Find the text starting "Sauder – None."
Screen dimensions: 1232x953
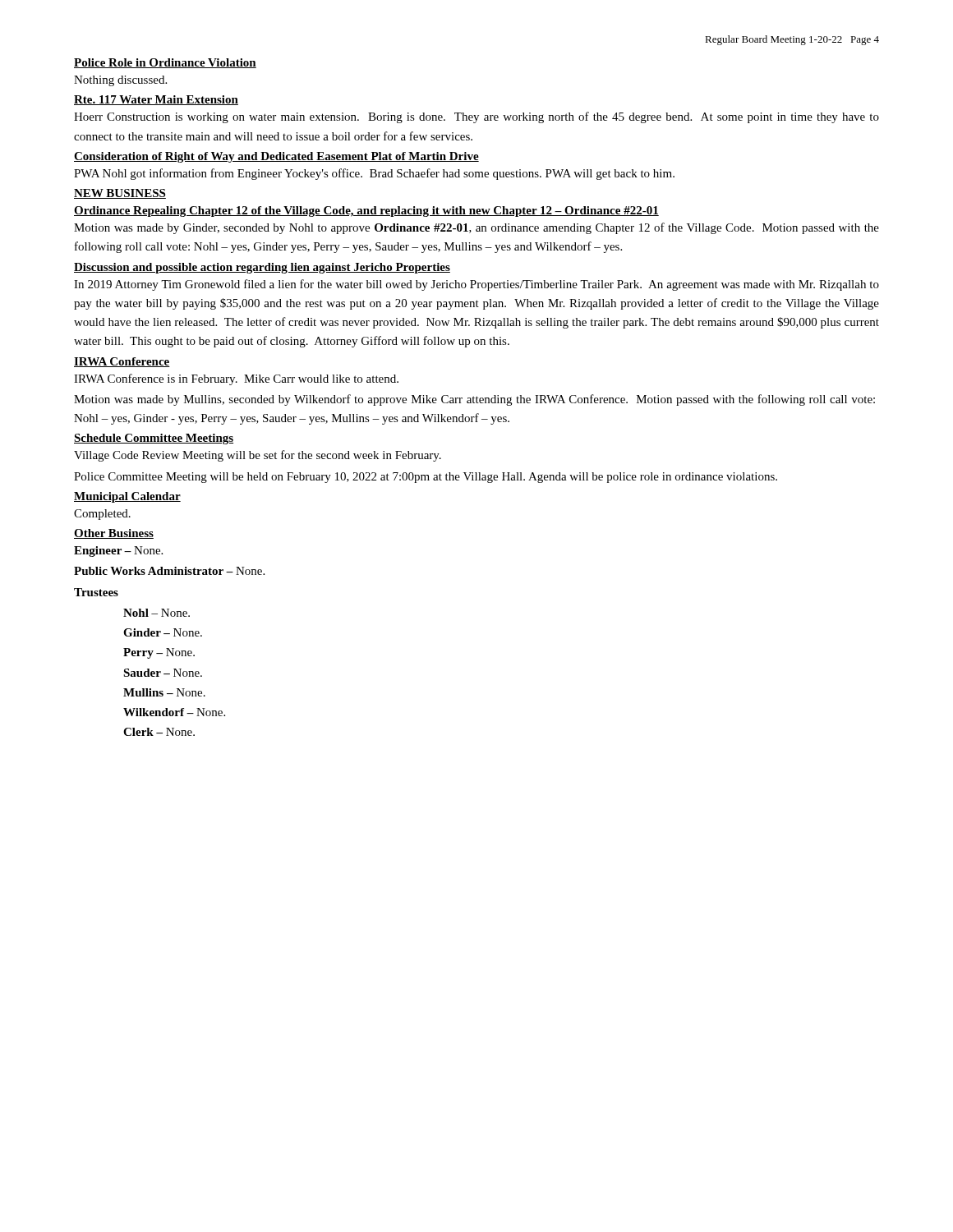pyautogui.click(x=163, y=672)
